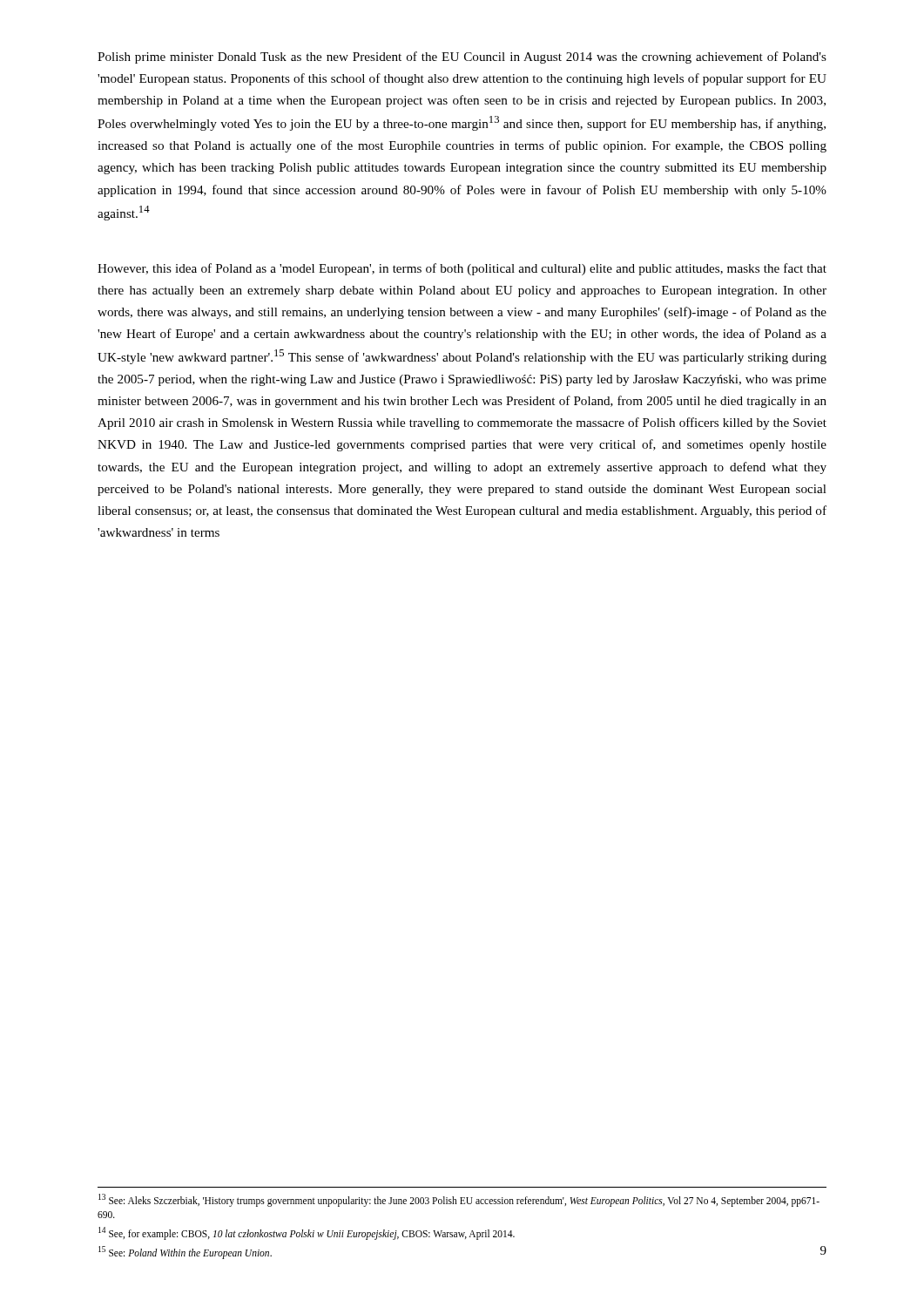Point to the element starting "14 See, for example: CBOS, 10"
924x1307 pixels.
click(x=306, y=1232)
